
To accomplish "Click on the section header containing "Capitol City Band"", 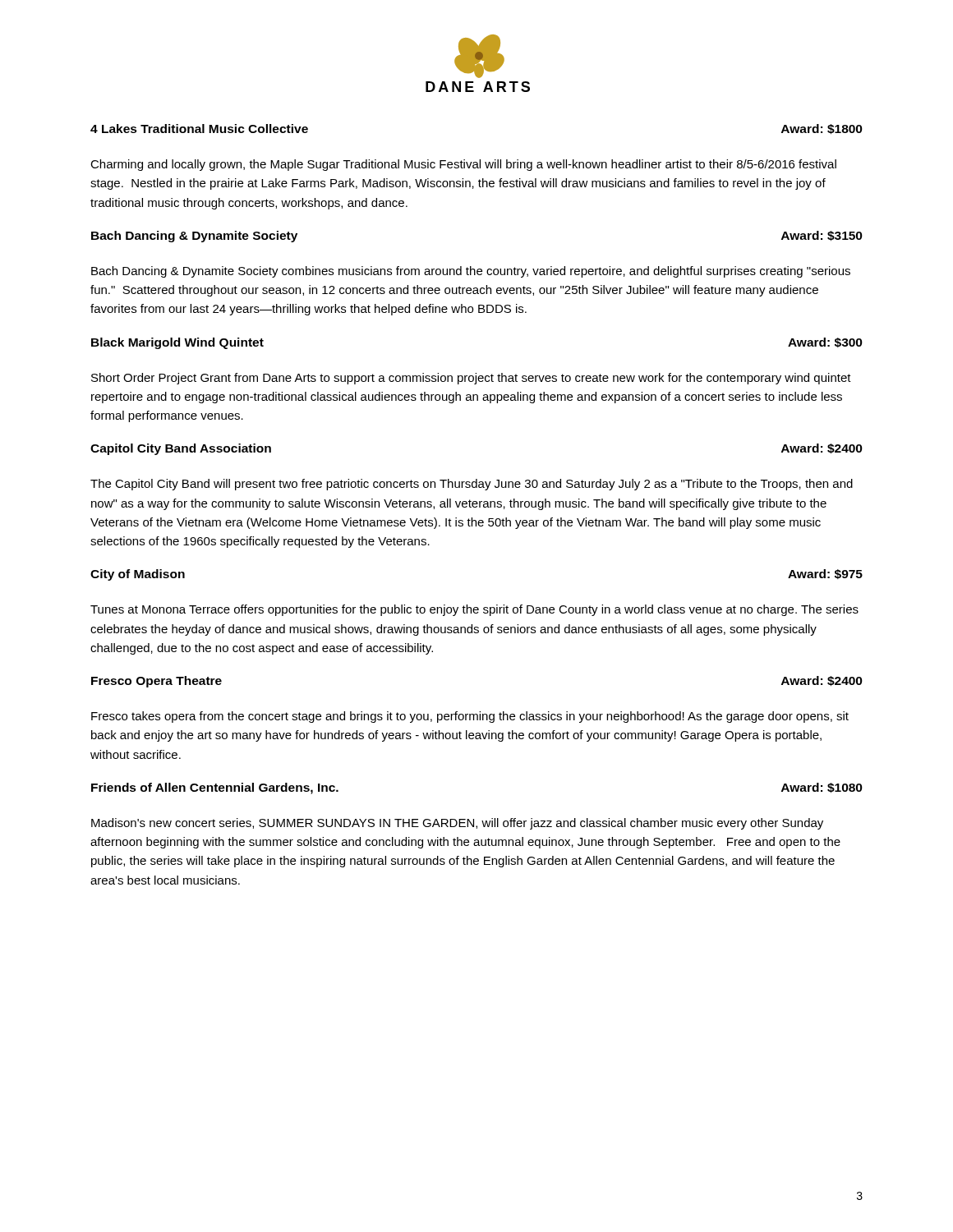I will point(177,449).
